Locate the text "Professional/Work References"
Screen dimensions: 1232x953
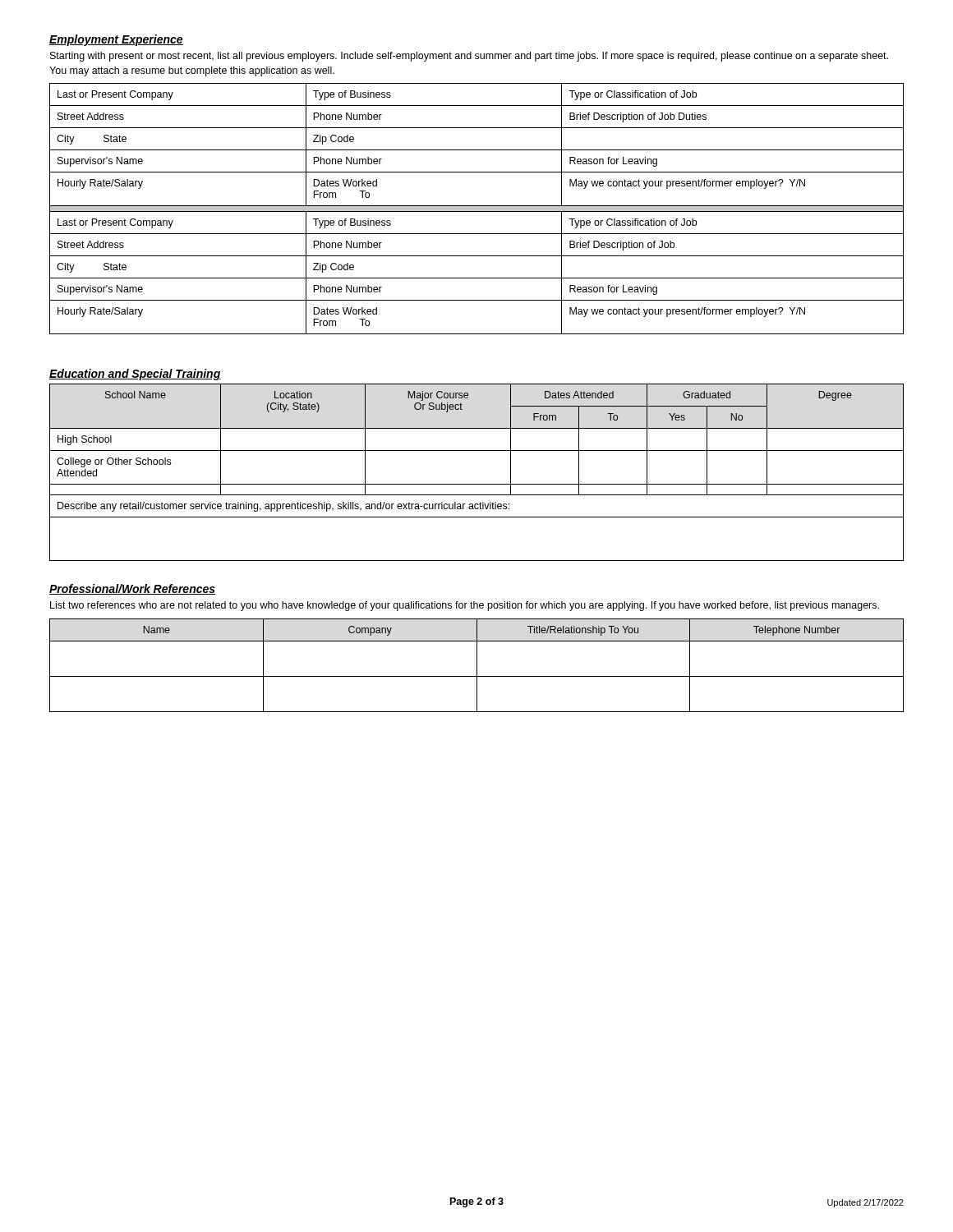pos(132,589)
